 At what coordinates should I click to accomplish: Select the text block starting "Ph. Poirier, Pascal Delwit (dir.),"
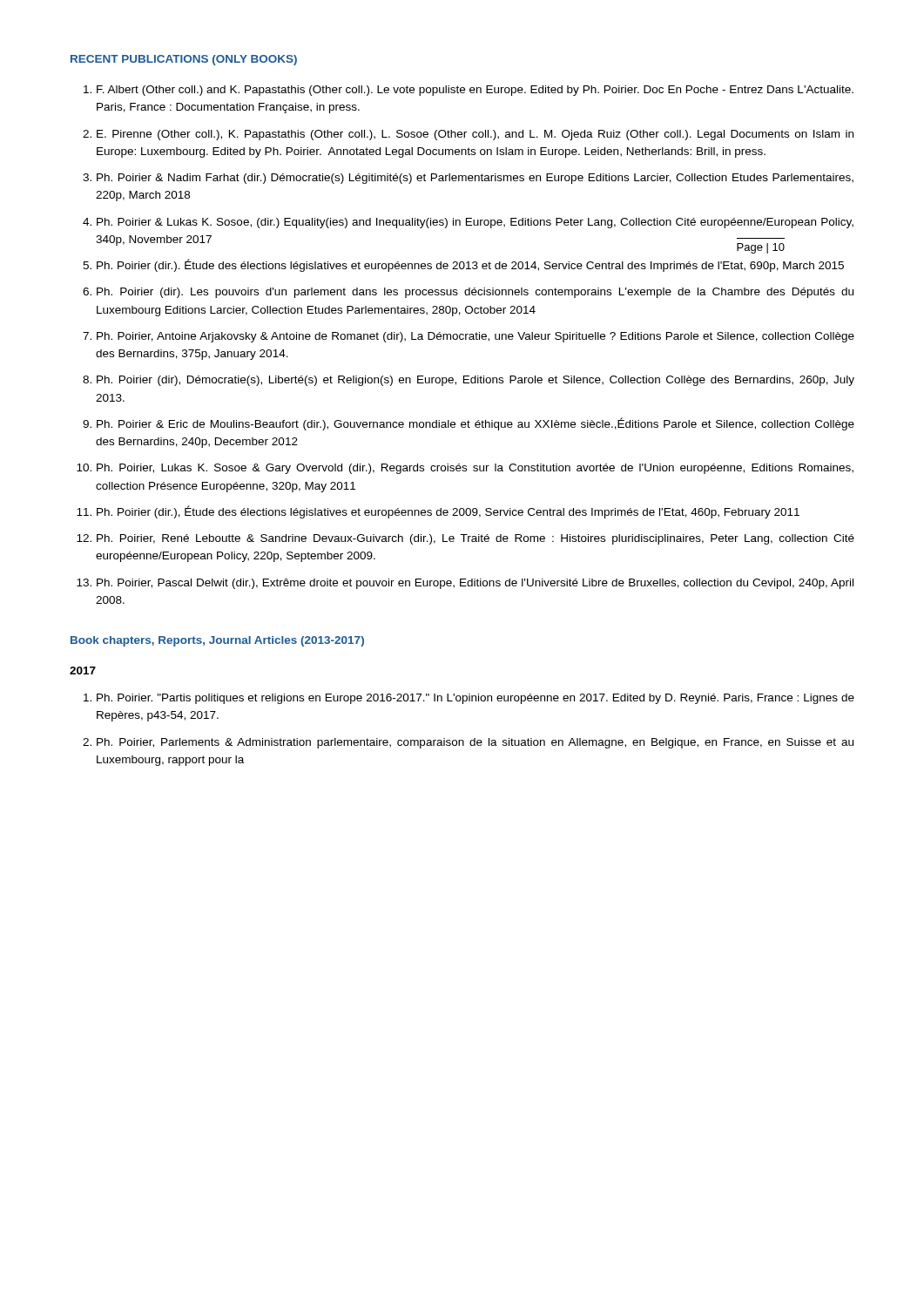coord(475,591)
